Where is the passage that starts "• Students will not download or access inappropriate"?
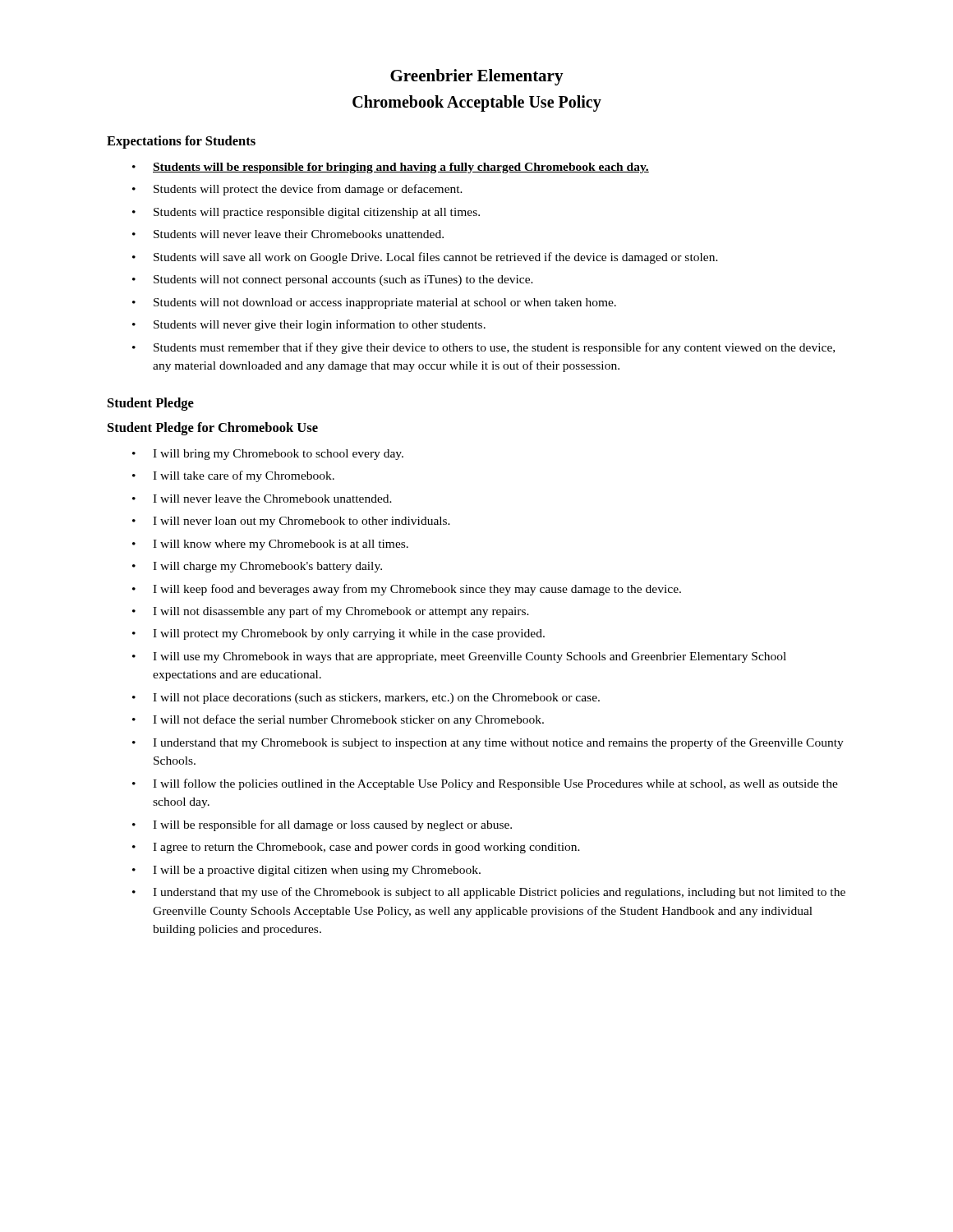This screenshot has height=1232, width=953. pyautogui.click(x=489, y=302)
